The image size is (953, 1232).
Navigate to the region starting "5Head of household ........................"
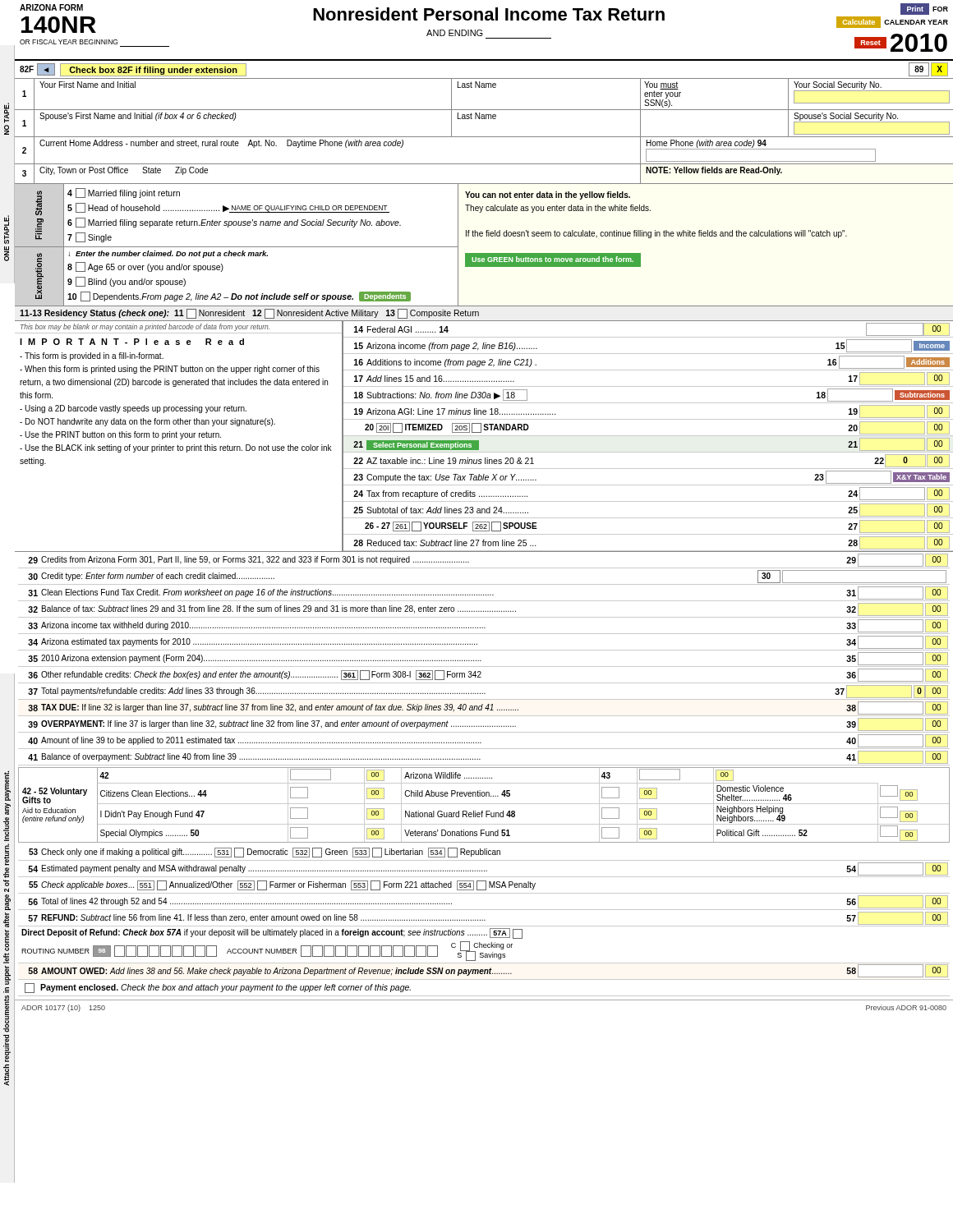tap(228, 208)
